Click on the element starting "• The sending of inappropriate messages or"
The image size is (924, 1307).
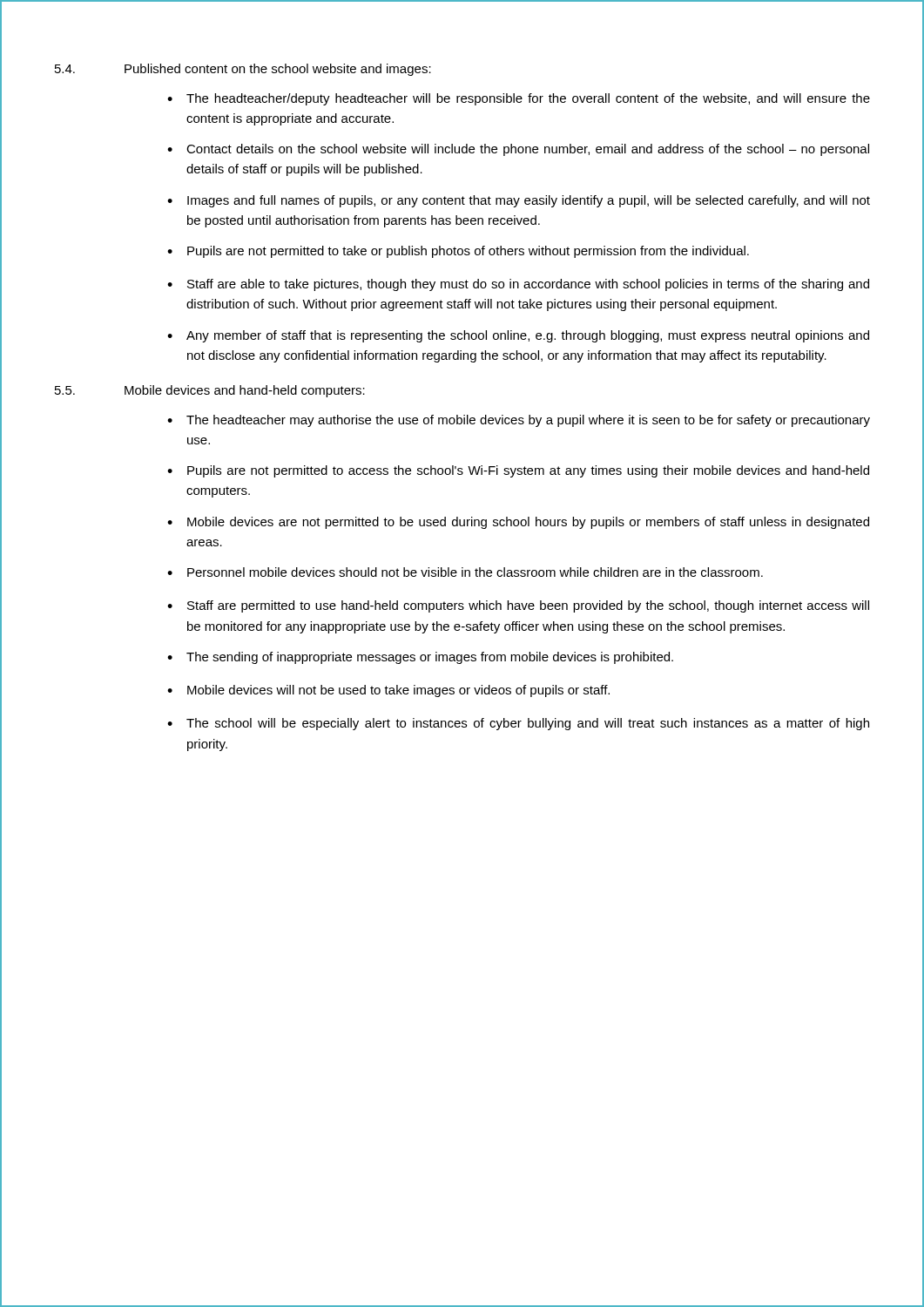click(519, 658)
